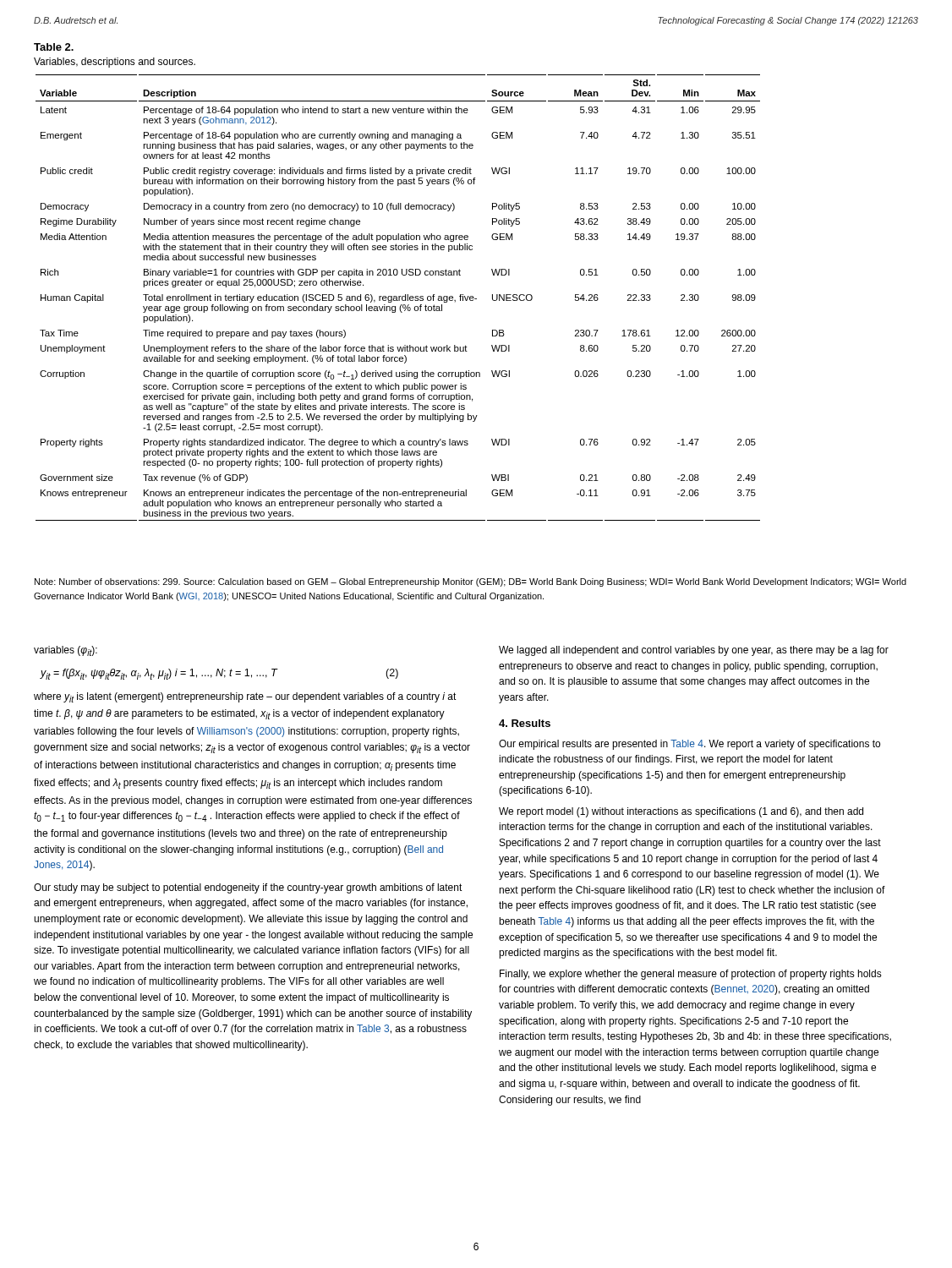Select the text block that reads "where yit is latent (emergent) entrepreneurship rate –"

(253, 781)
